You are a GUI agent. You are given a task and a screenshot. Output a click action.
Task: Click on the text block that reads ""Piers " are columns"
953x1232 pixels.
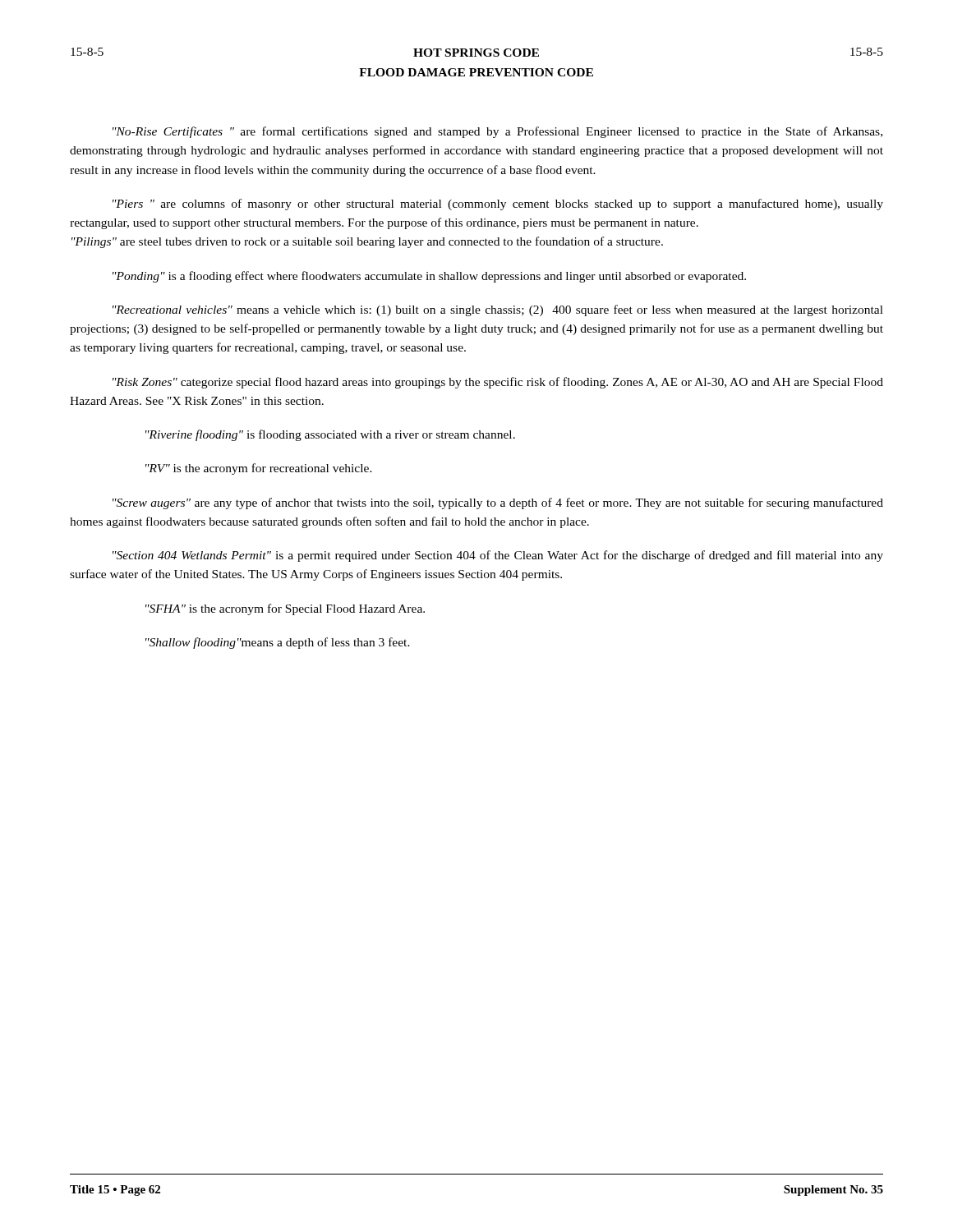[476, 222]
